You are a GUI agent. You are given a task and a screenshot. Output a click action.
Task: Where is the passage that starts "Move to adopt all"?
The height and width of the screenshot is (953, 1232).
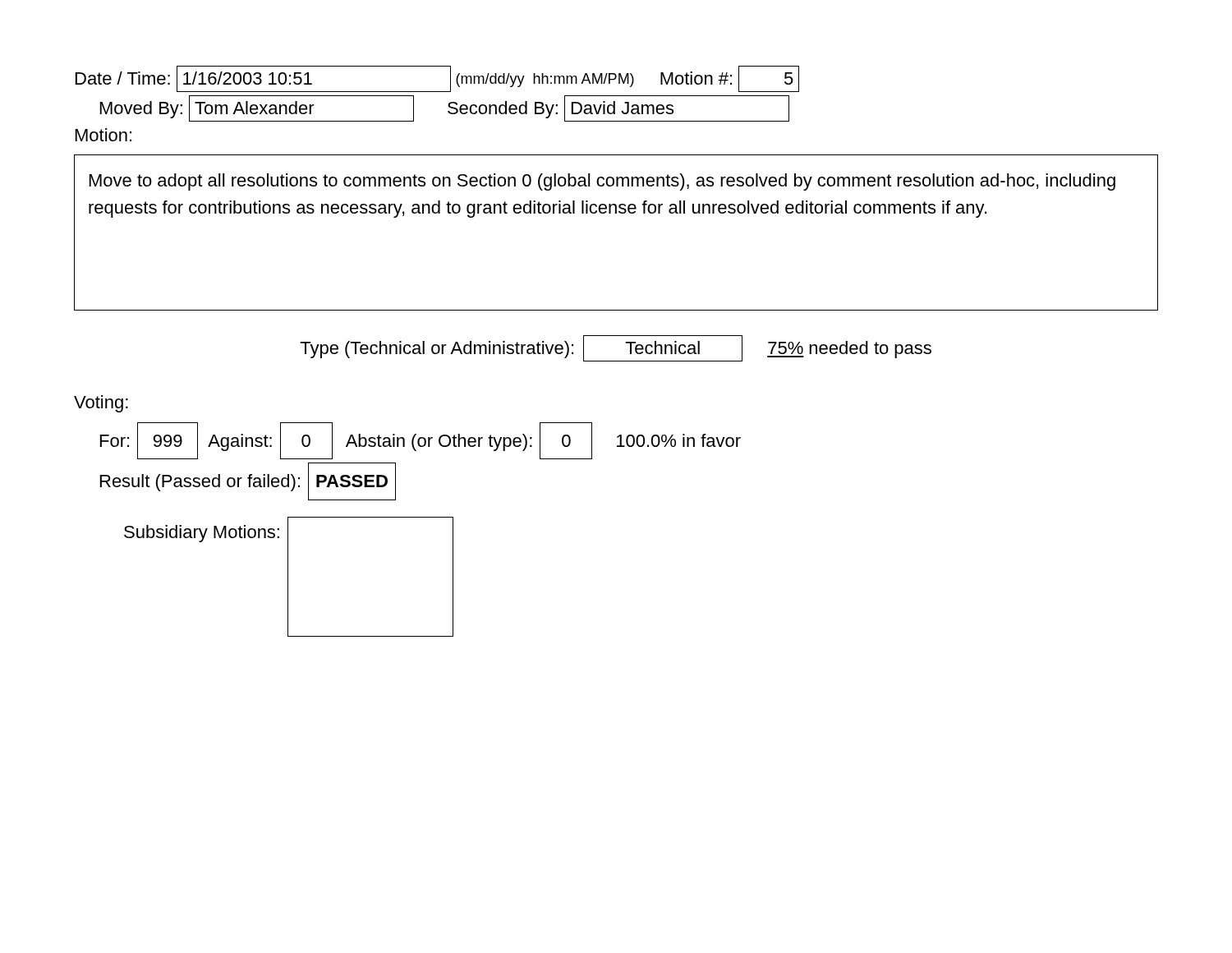[602, 194]
